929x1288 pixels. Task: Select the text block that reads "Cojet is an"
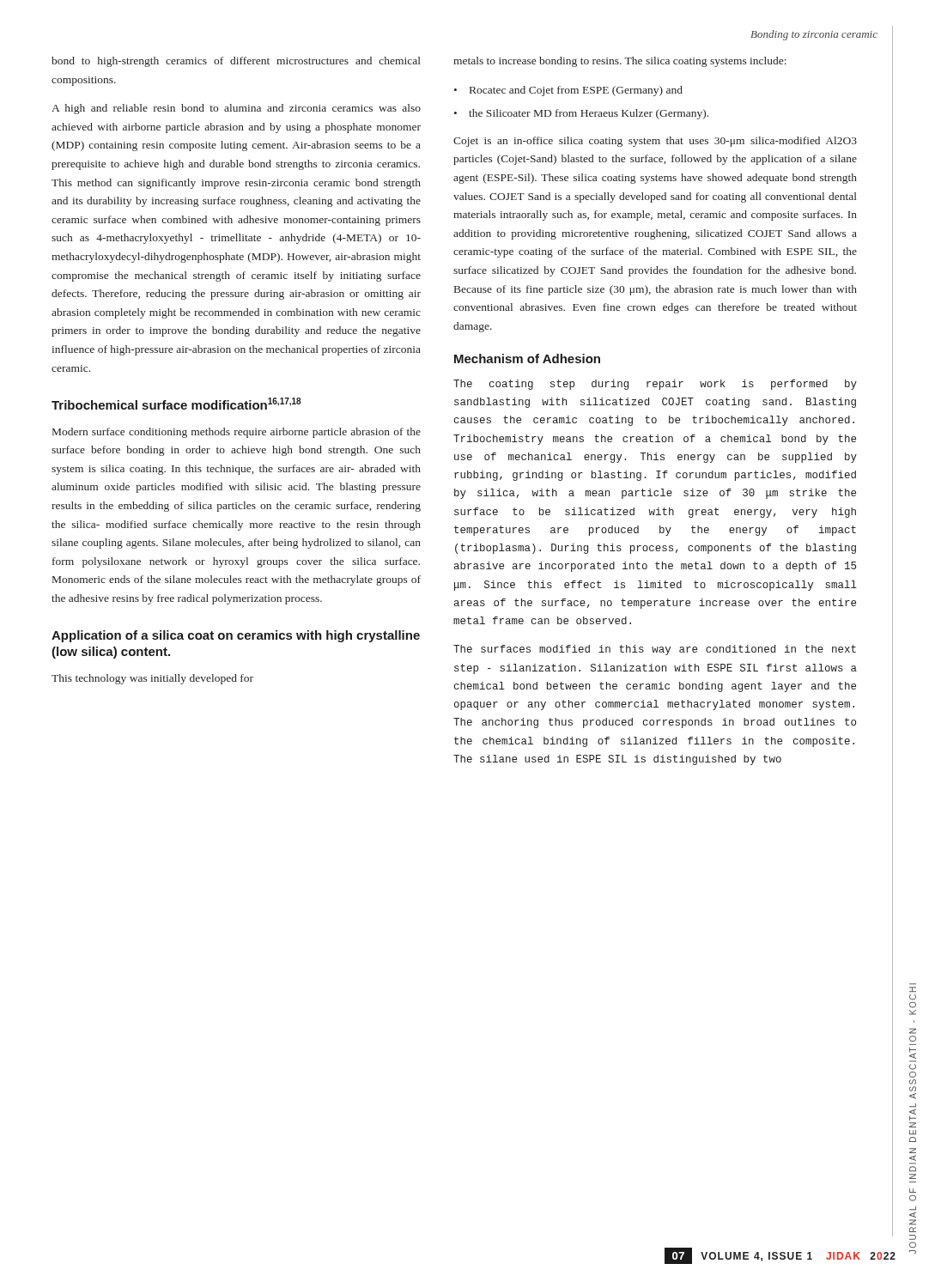(655, 233)
